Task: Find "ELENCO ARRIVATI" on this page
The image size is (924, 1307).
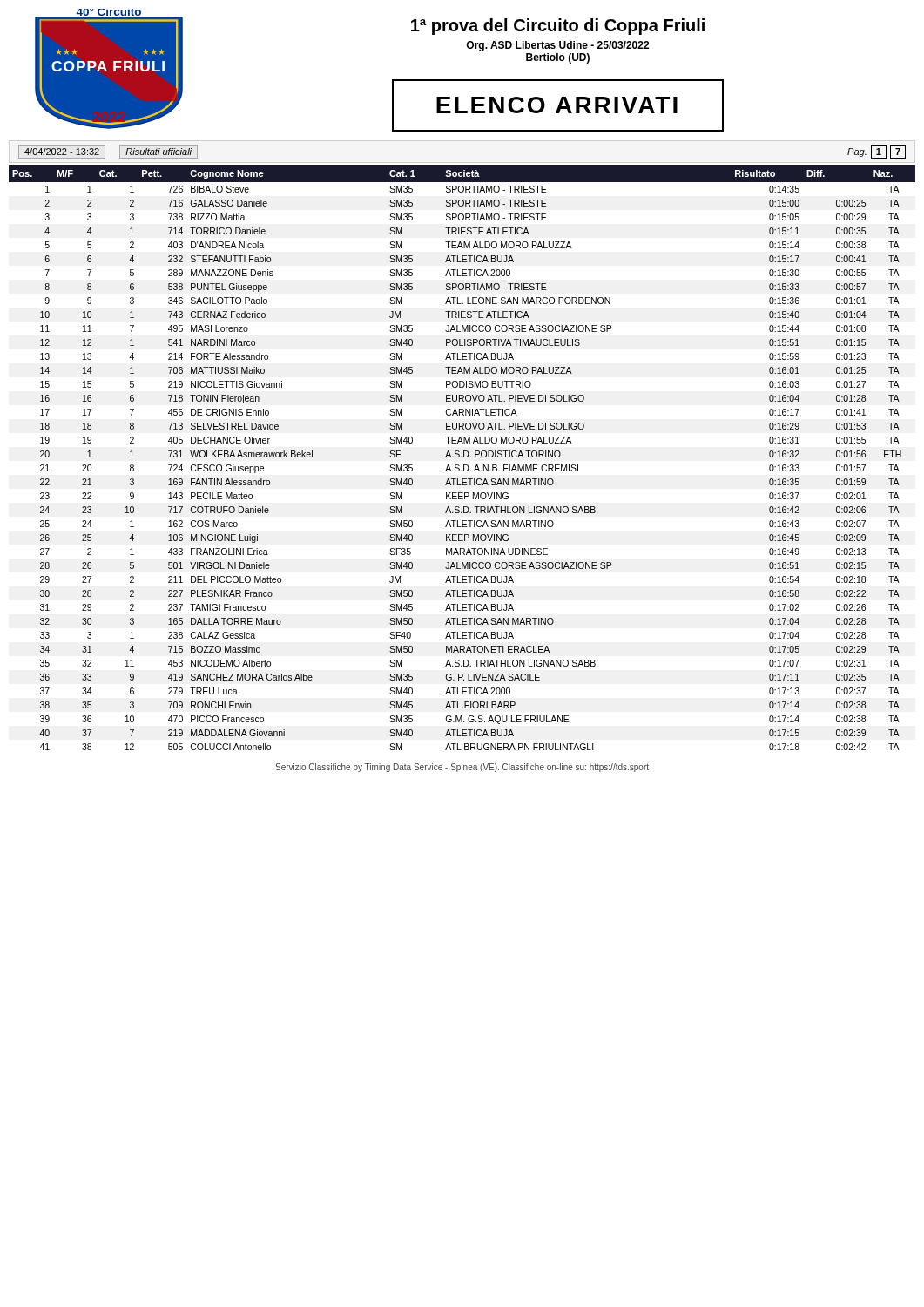Action: (x=558, y=105)
